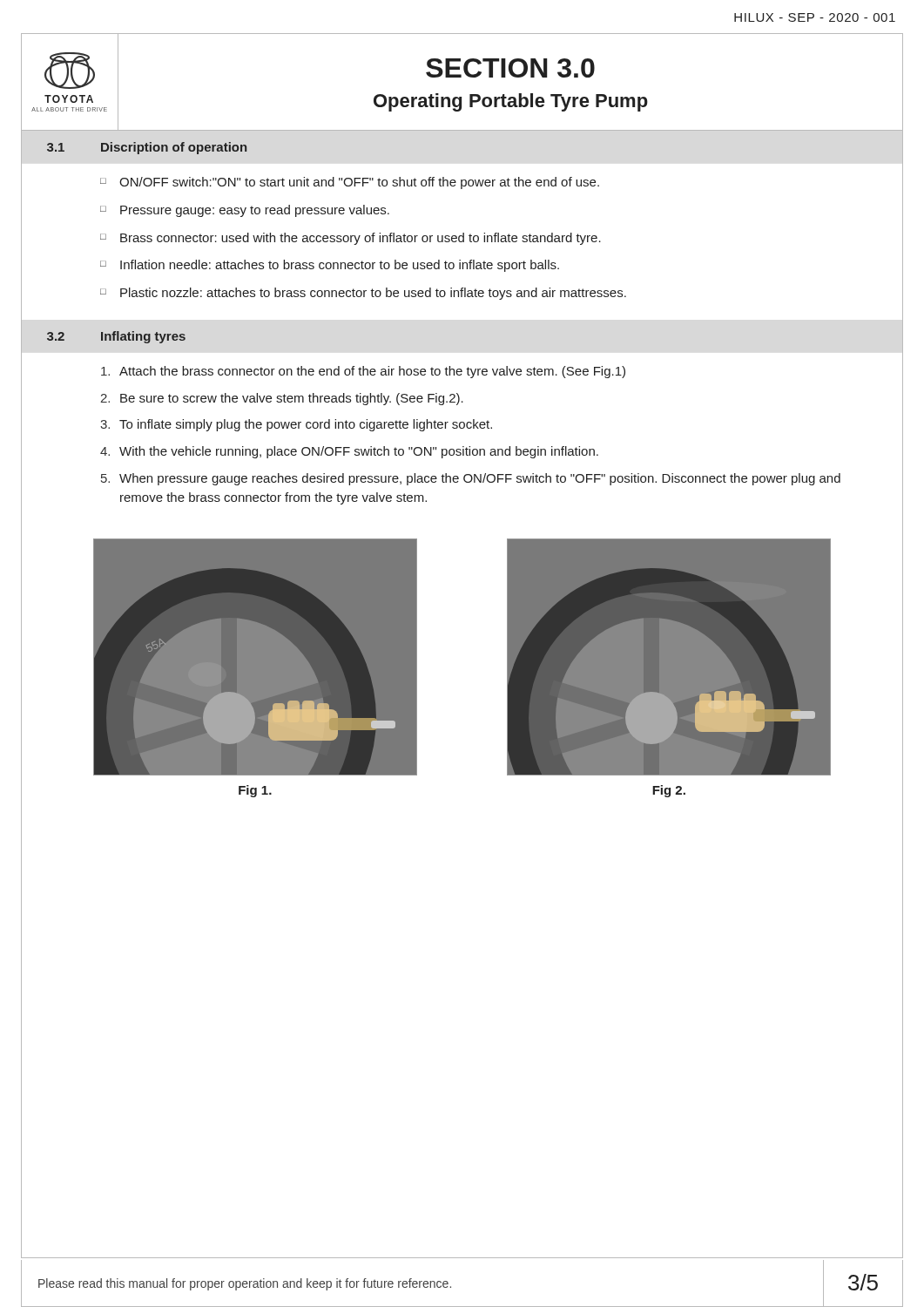The height and width of the screenshot is (1307, 924).
Task: Find "Fig 1." on this page
Action: click(x=255, y=790)
